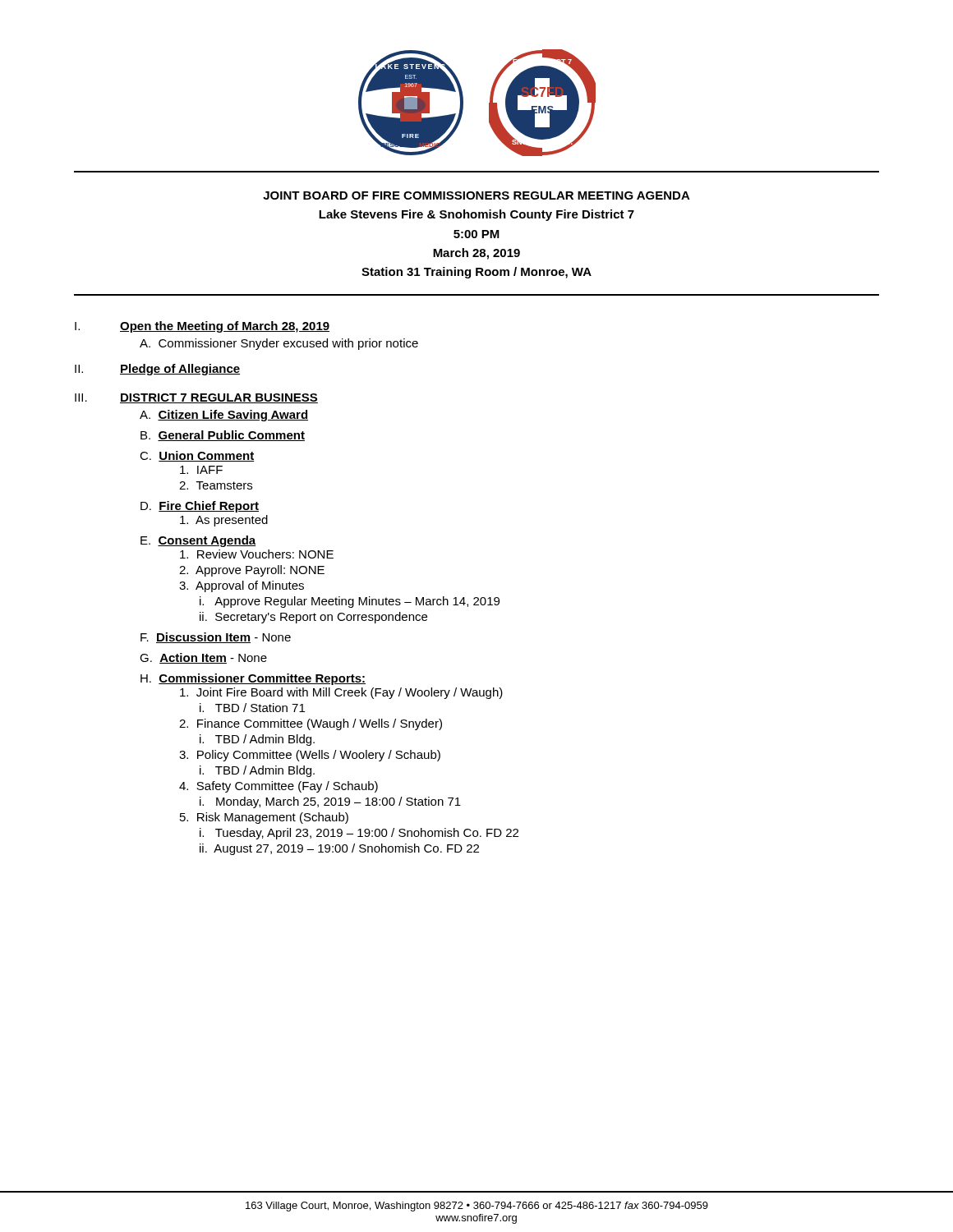The image size is (953, 1232).
Task: Select the title
Action: click(476, 233)
